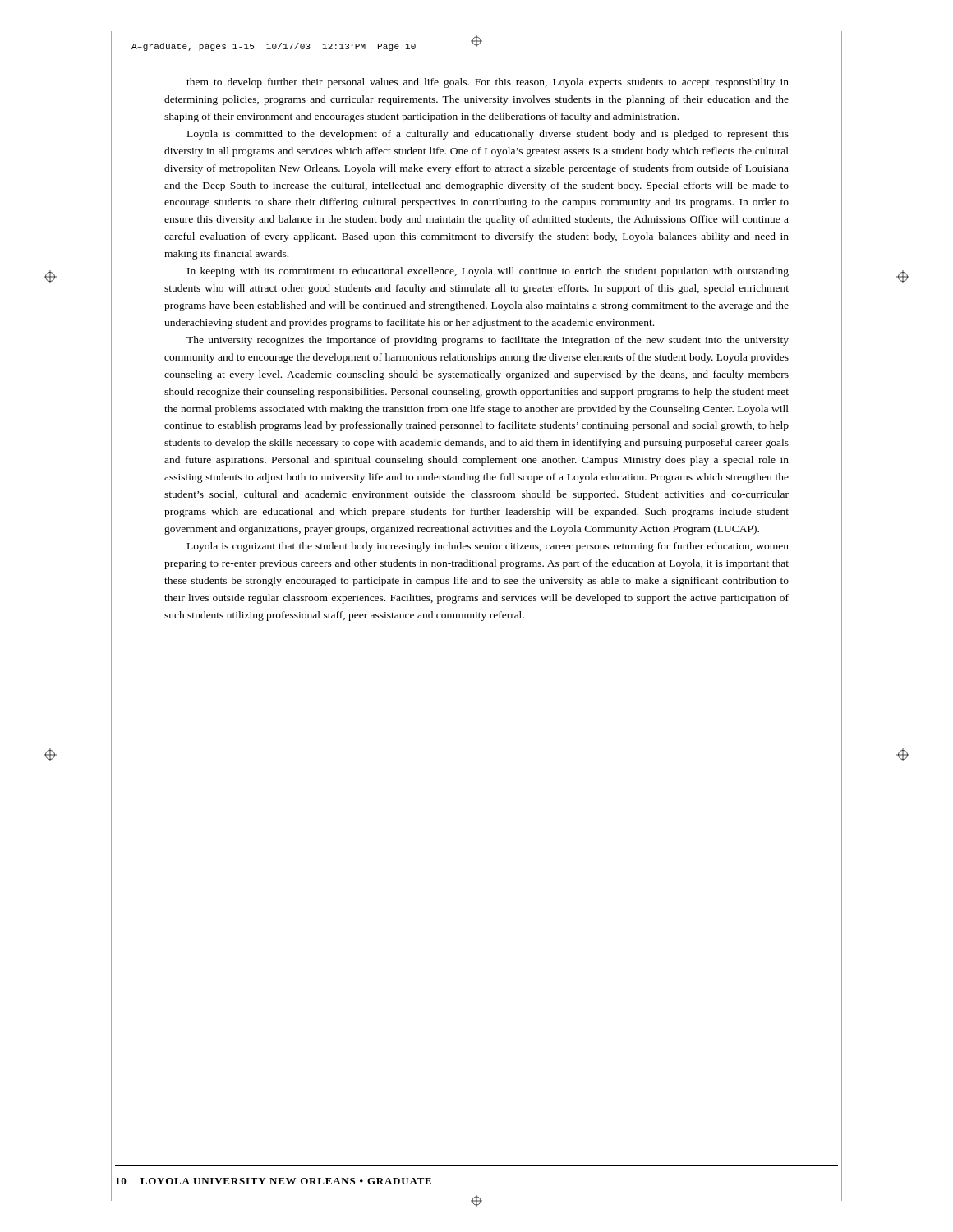Where is the passage that starts "them to develop further their personal values"?
The height and width of the screenshot is (1232, 953).
click(x=476, y=349)
